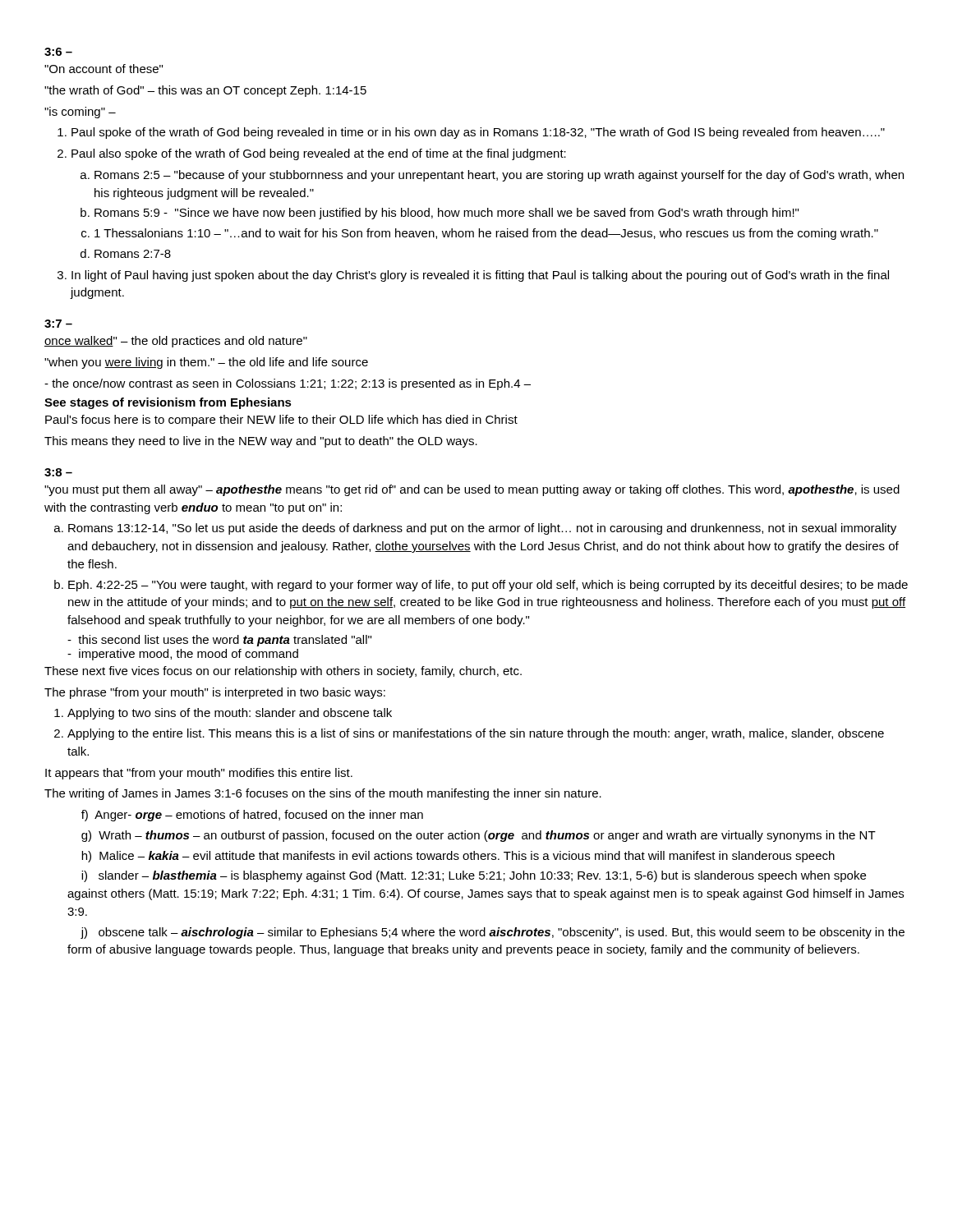Point to the region starting "j) obscene talk – aischrologia"
Viewport: 953px width, 1232px height.
coord(486,940)
